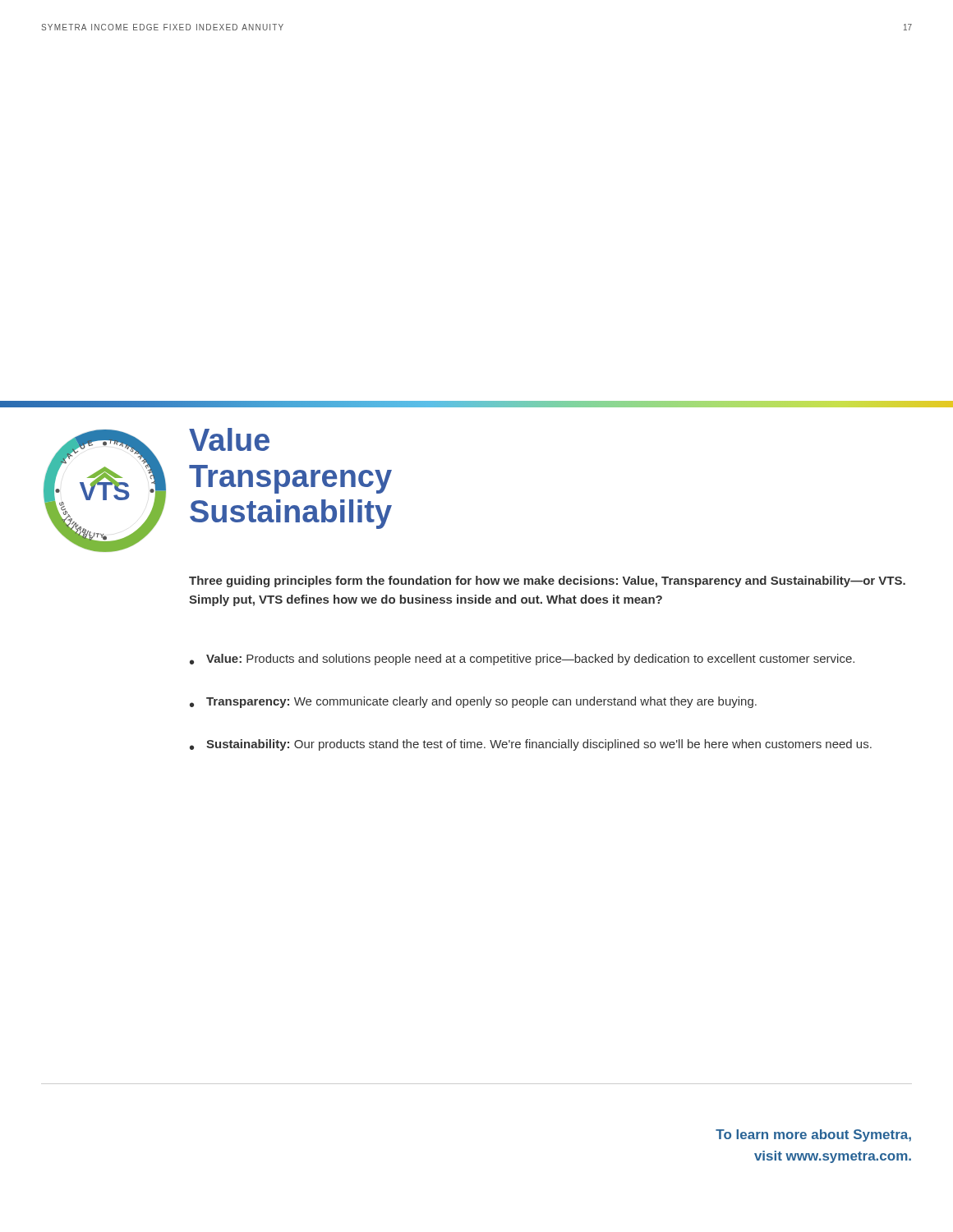Locate the block of text that opens with "Three guiding principles form the foundation for how"
This screenshot has height=1232, width=953.
point(547,590)
